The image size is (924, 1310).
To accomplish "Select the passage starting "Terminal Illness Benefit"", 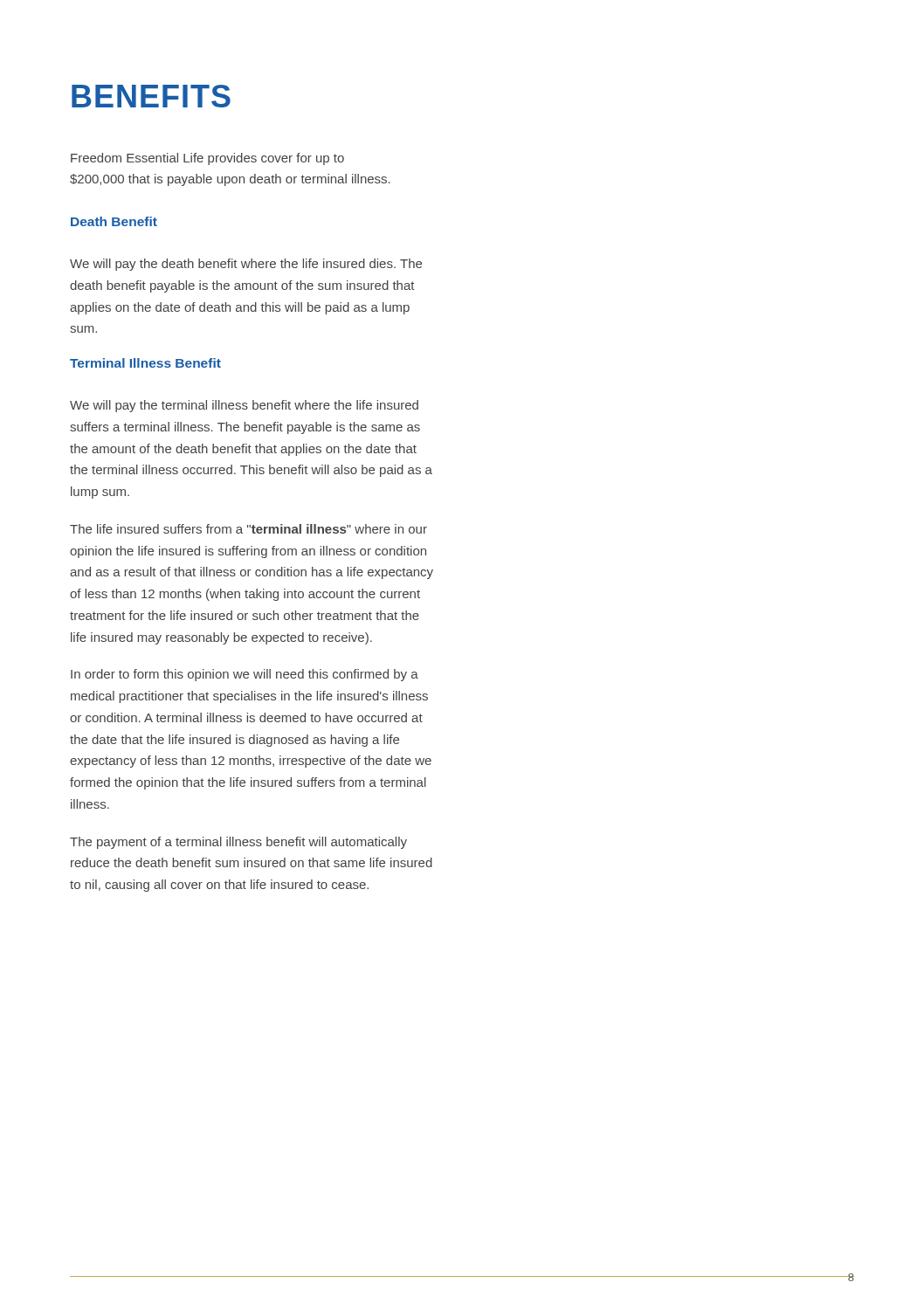I will click(x=145, y=363).
